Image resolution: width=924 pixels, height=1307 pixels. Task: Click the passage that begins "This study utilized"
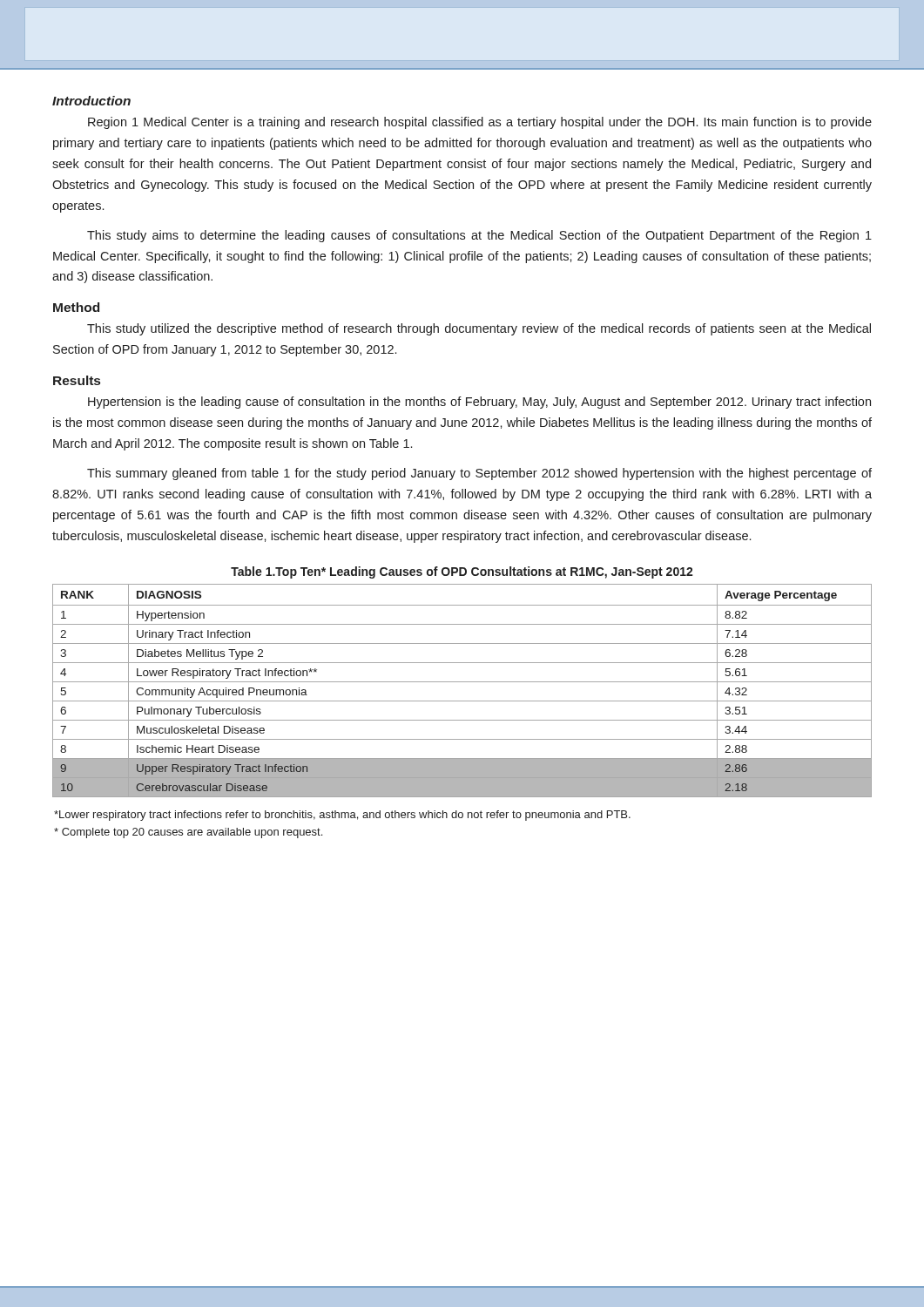462,339
